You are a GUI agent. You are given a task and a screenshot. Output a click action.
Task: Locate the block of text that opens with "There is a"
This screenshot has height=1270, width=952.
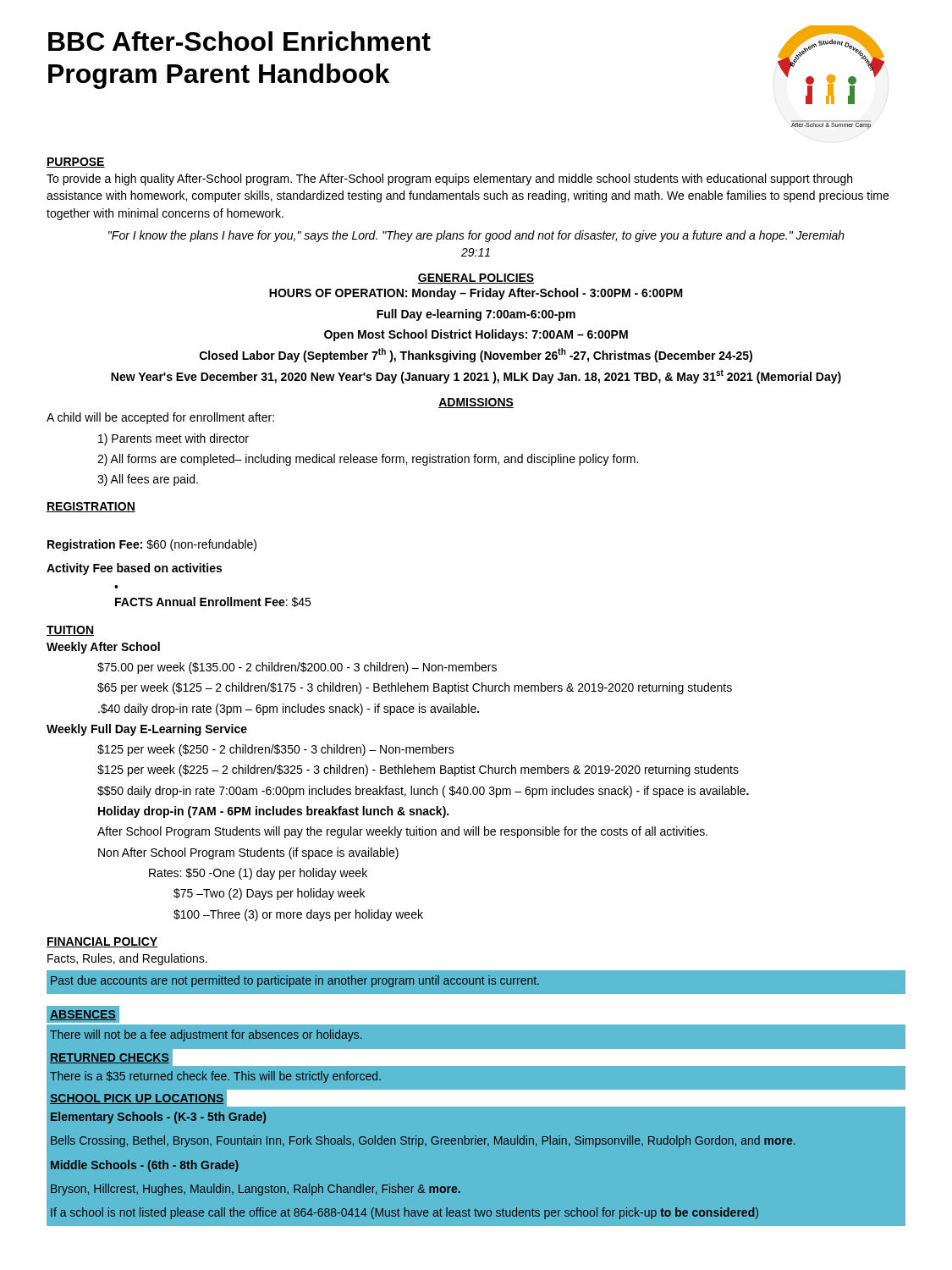476,1076
